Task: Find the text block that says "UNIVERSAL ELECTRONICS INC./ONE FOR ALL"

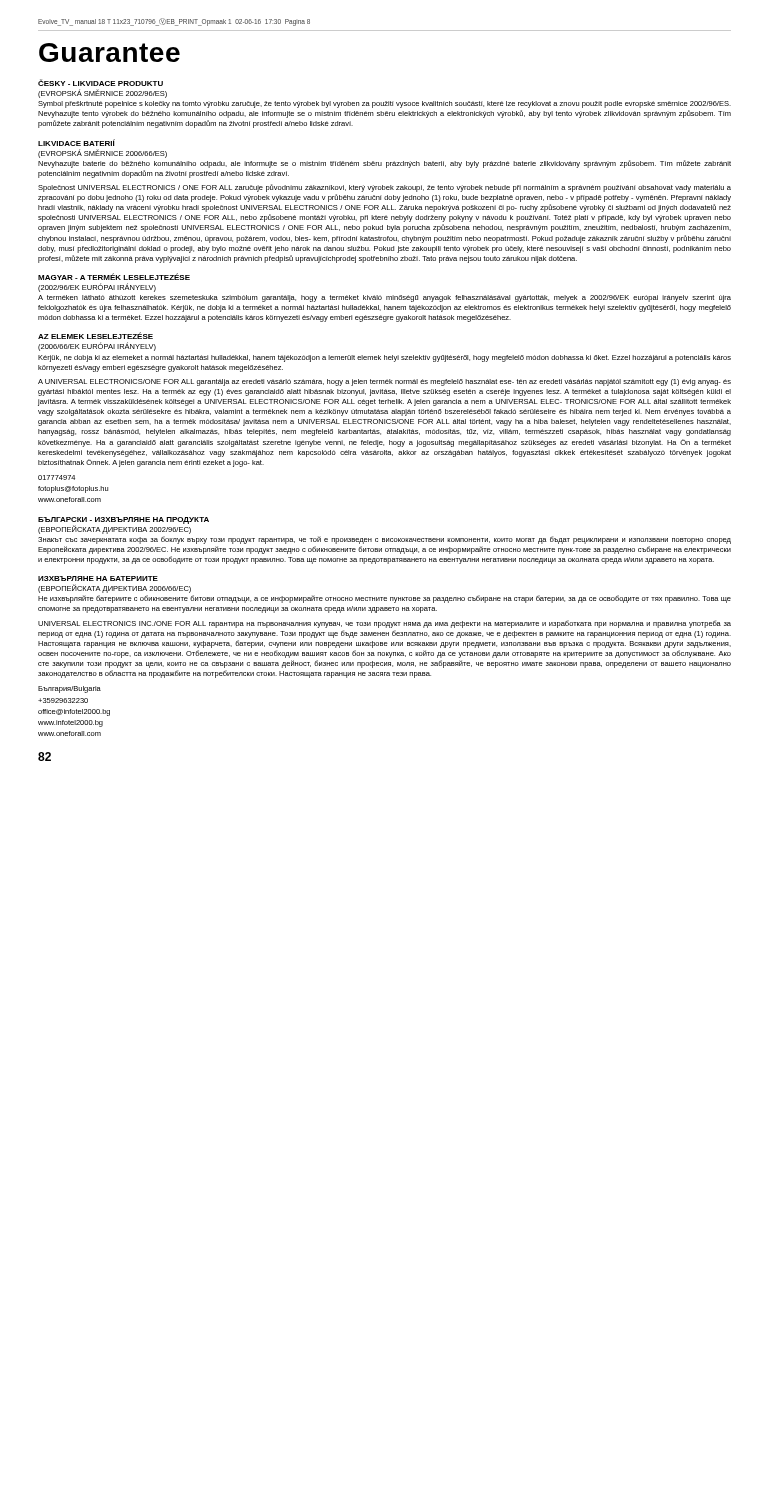Action: [384, 648]
